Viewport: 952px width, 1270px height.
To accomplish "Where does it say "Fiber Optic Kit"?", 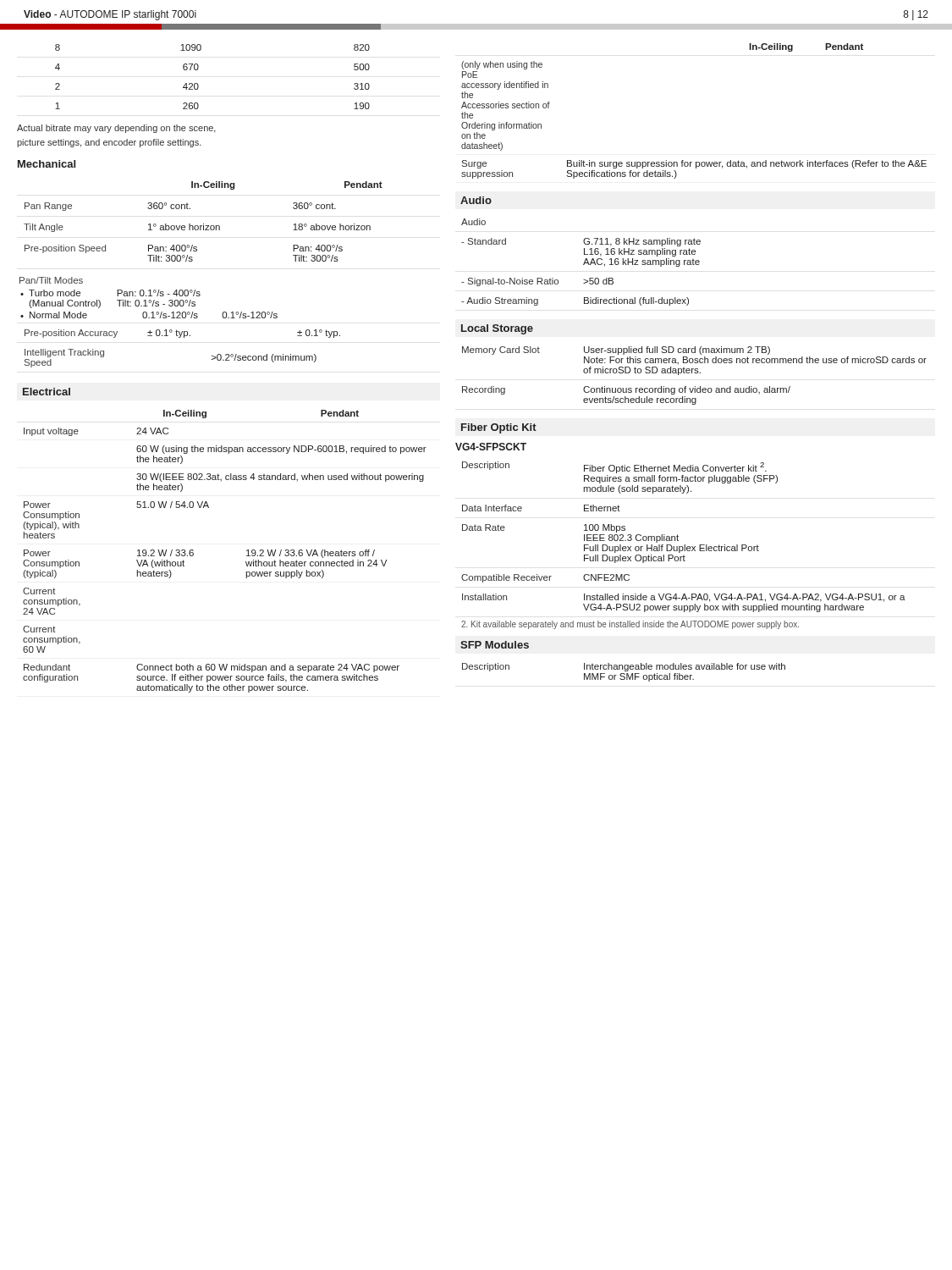I will coord(498,427).
